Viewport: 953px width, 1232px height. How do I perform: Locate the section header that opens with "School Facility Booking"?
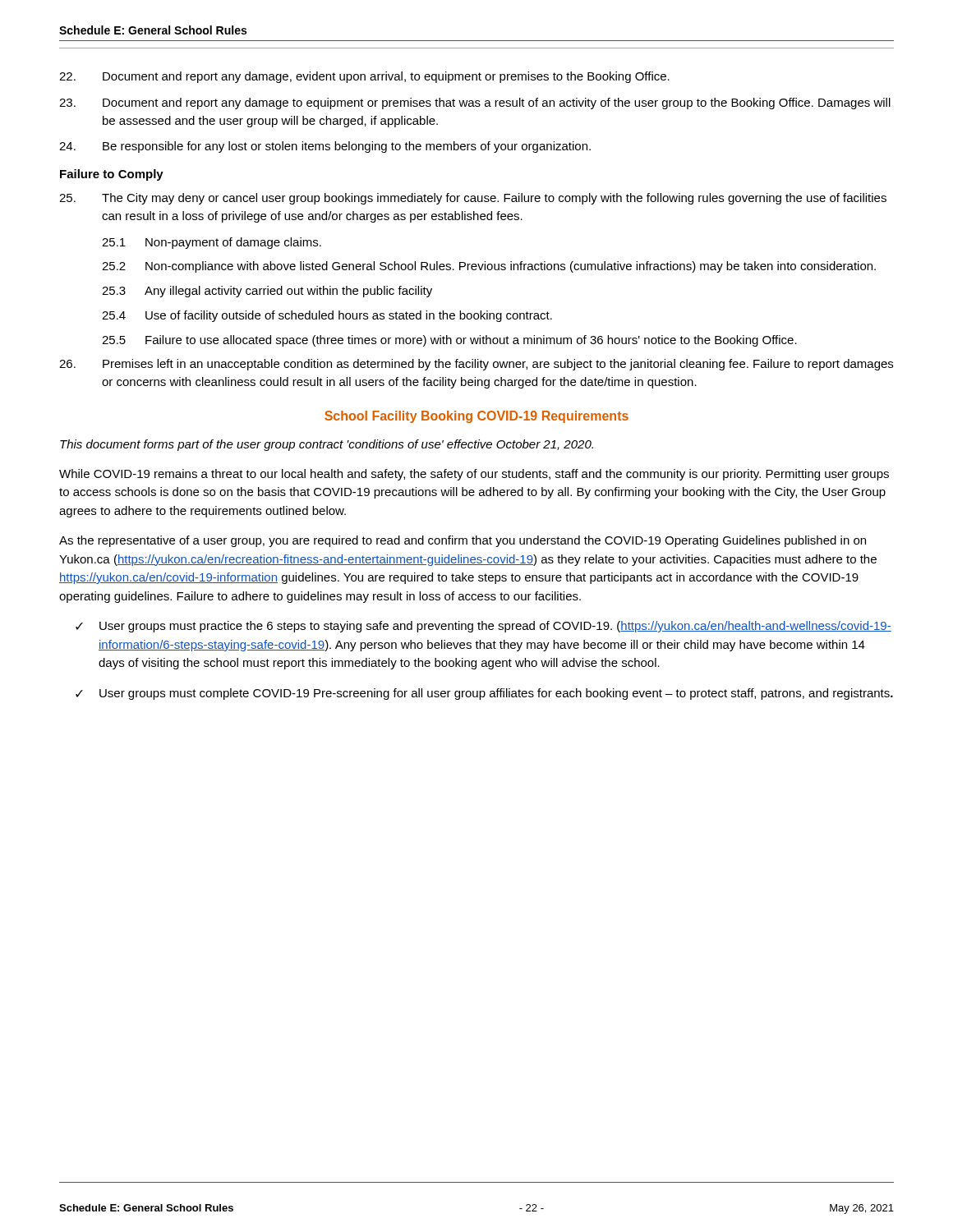pyautogui.click(x=476, y=416)
